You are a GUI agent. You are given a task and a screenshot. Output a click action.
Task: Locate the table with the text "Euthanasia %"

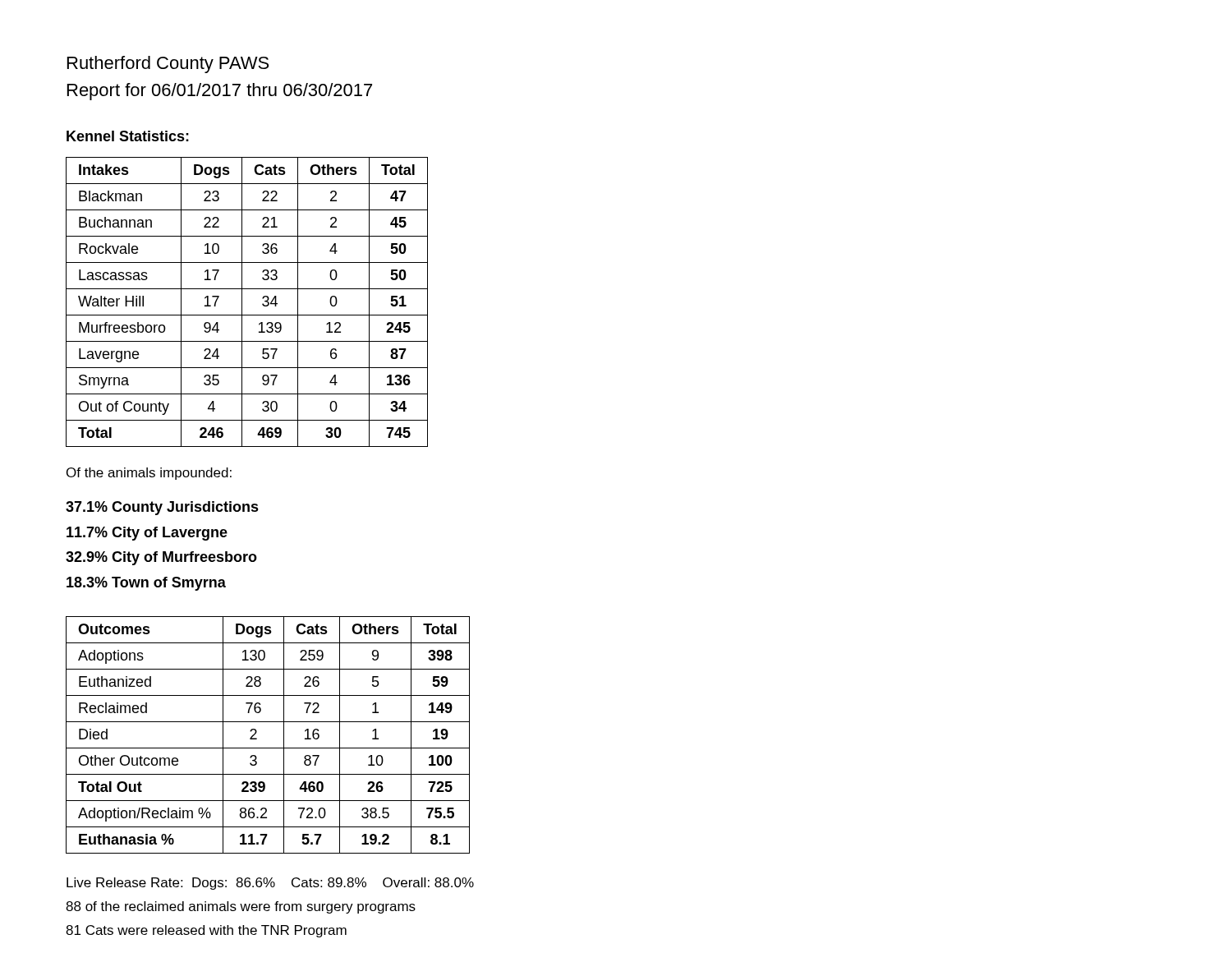pyautogui.click(x=616, y=735)
